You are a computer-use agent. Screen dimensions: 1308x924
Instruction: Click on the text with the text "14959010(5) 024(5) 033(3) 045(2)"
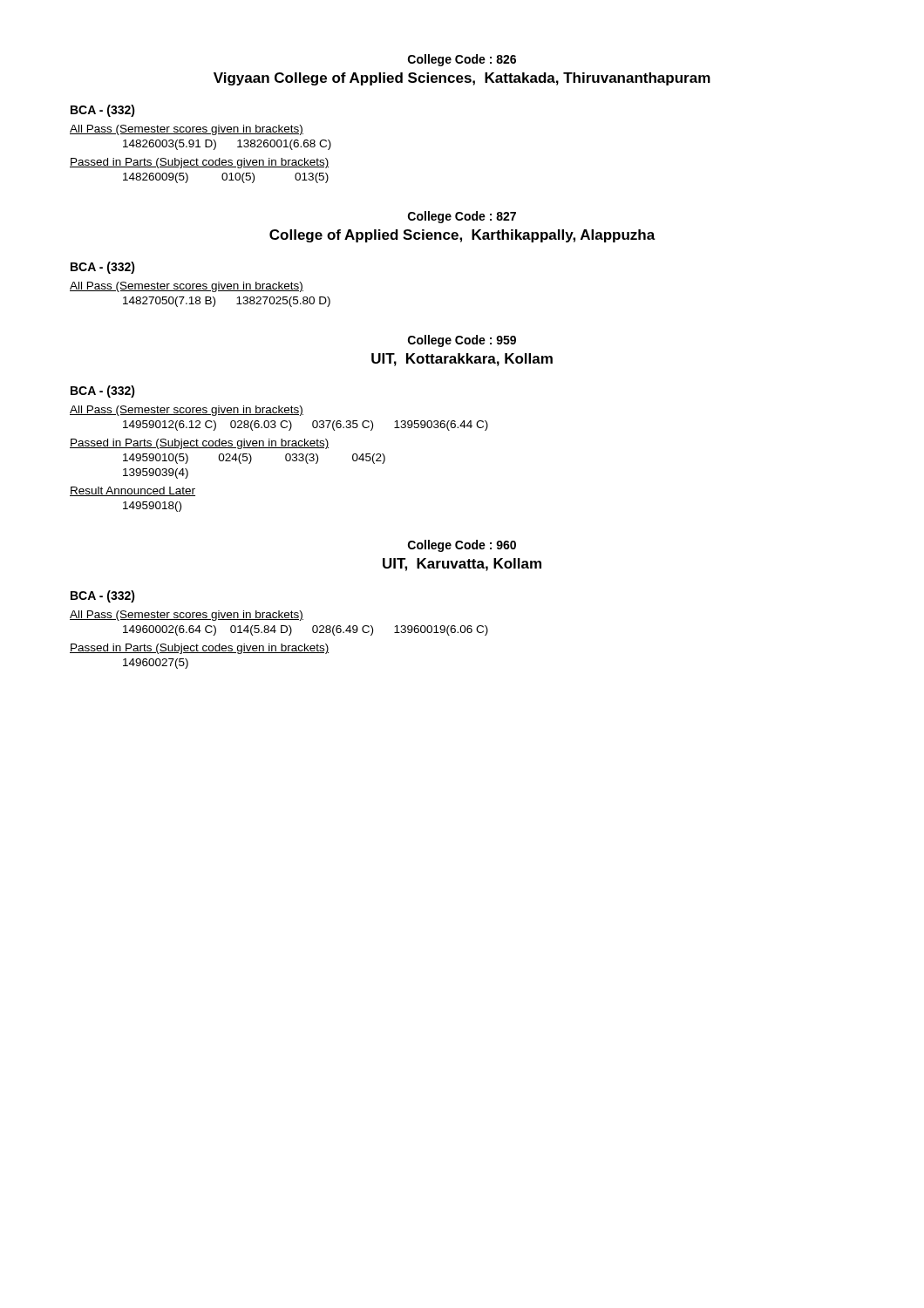pyautogui.click(x=254, y=457)
